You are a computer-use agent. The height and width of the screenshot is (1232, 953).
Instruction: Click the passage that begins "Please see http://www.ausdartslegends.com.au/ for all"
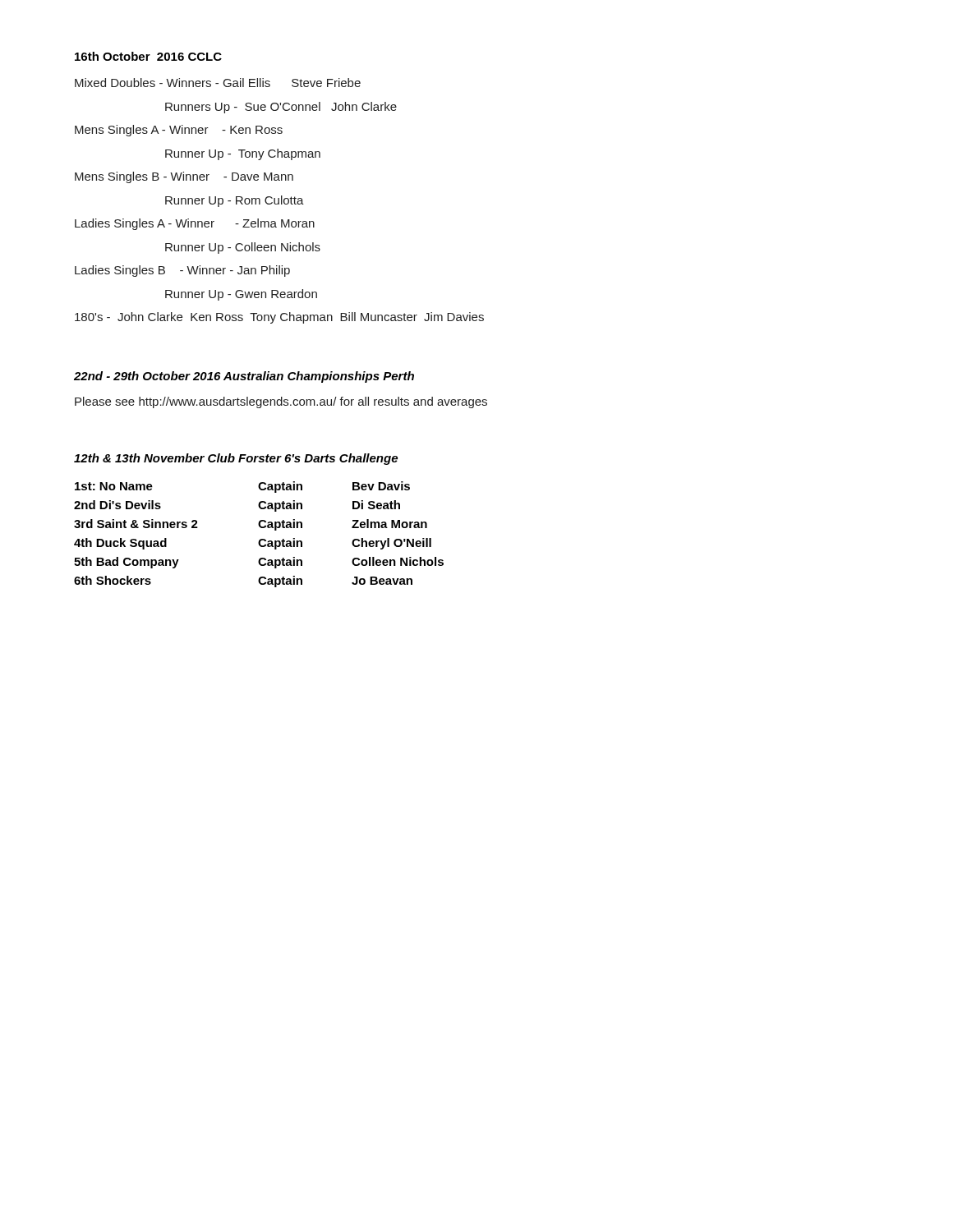tap(281, 401)
